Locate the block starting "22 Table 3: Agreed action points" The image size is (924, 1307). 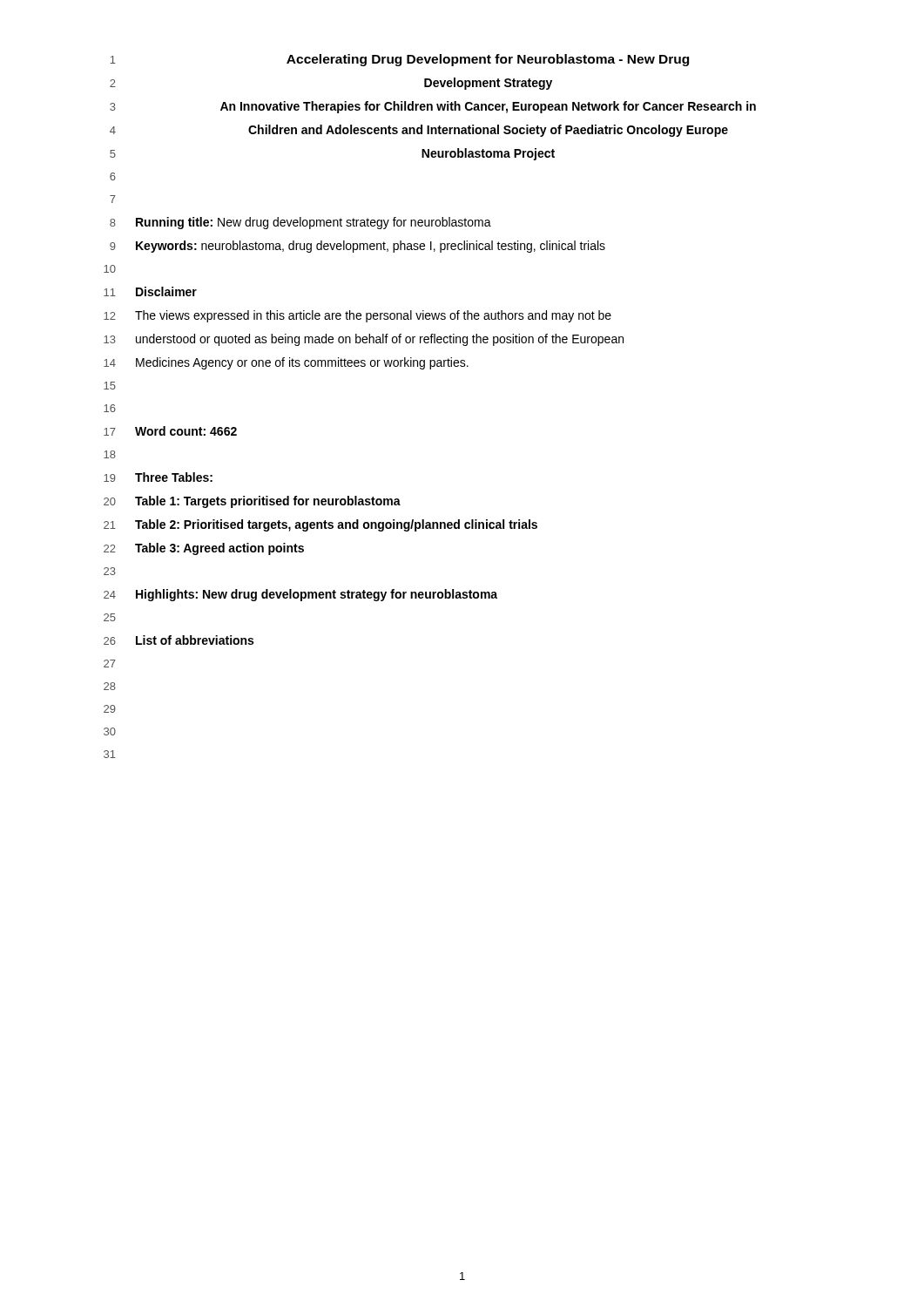coord(204,549)
